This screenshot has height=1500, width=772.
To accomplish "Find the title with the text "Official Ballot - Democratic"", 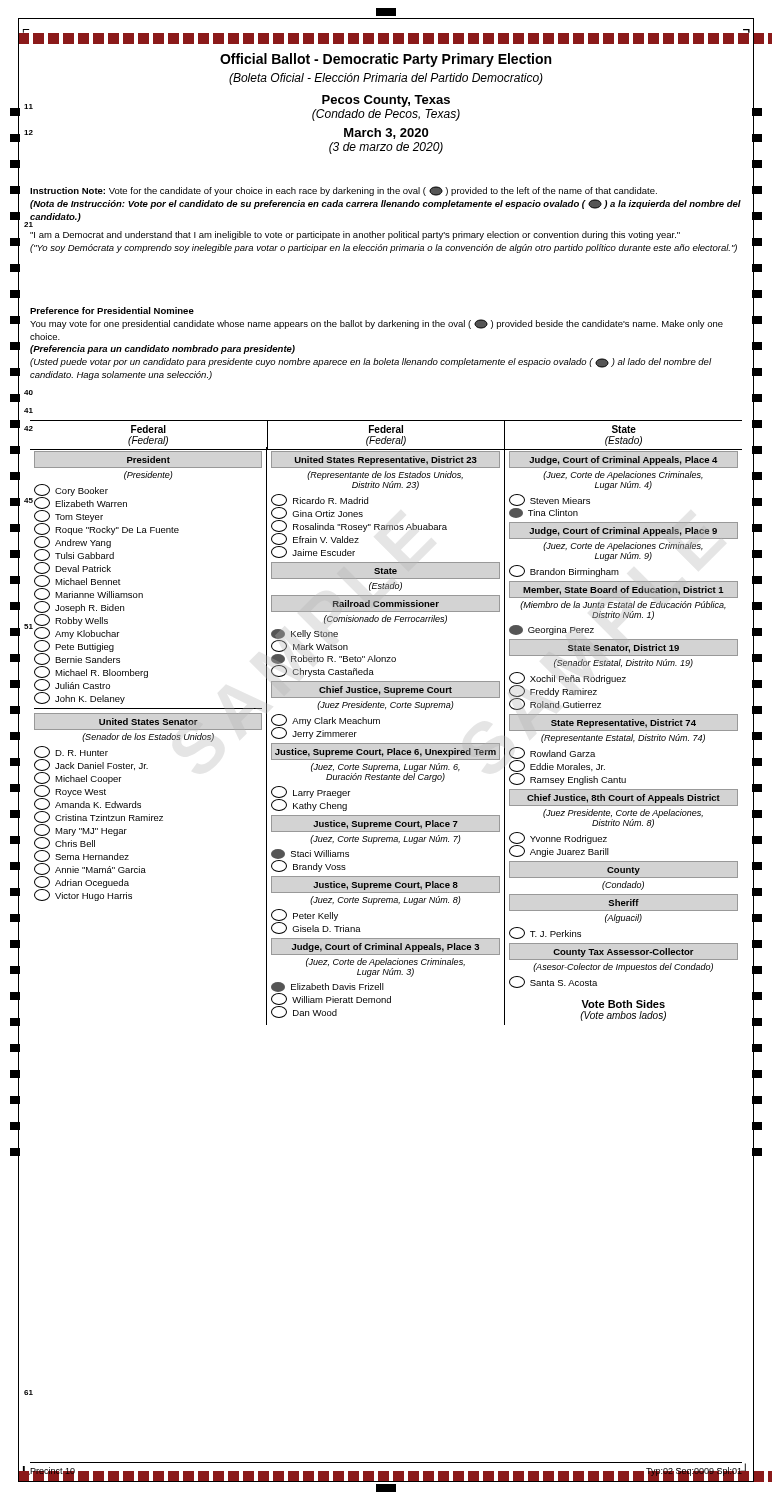I will tap(386, 102).
